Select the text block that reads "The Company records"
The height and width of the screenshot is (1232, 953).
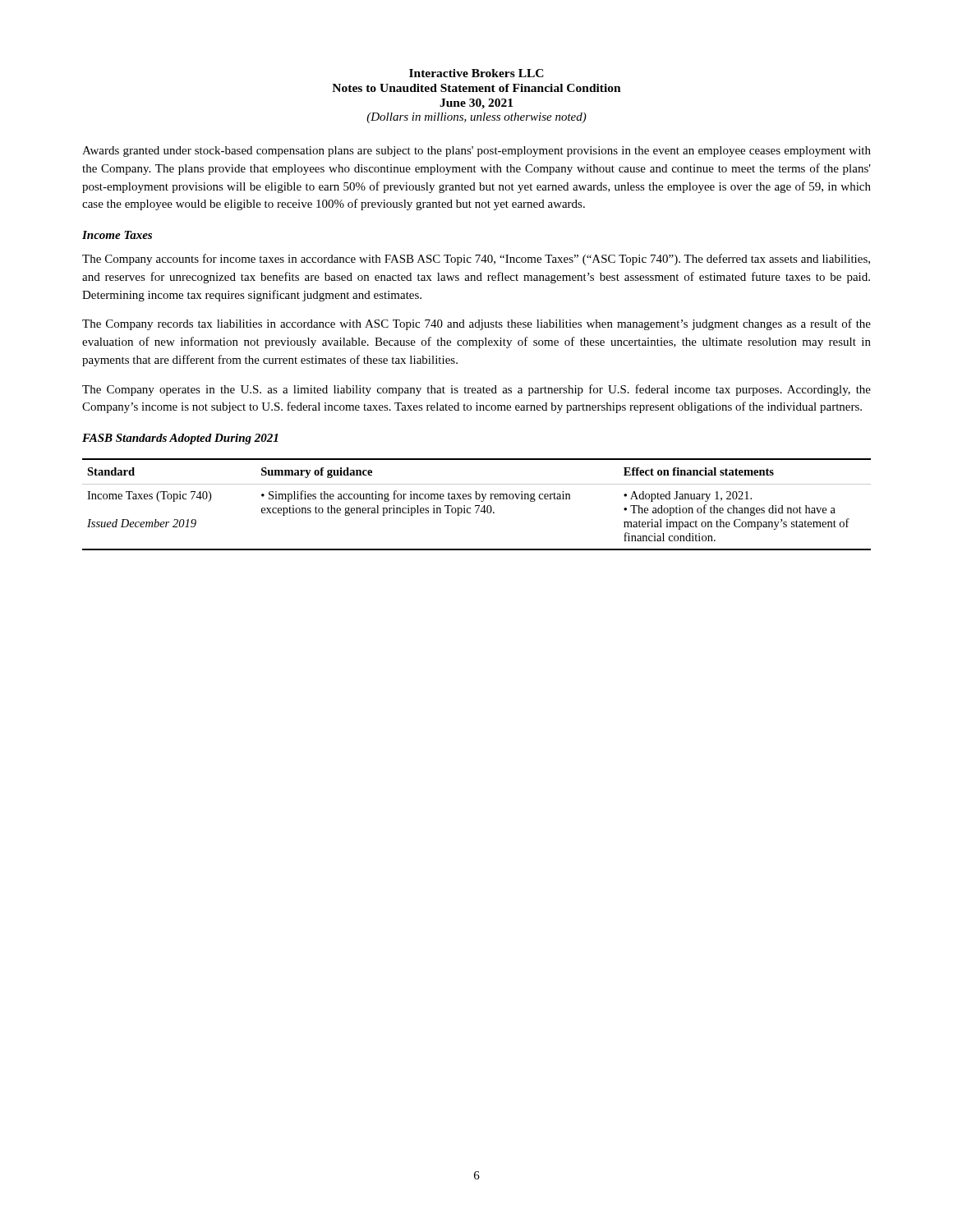coord(476,342)
